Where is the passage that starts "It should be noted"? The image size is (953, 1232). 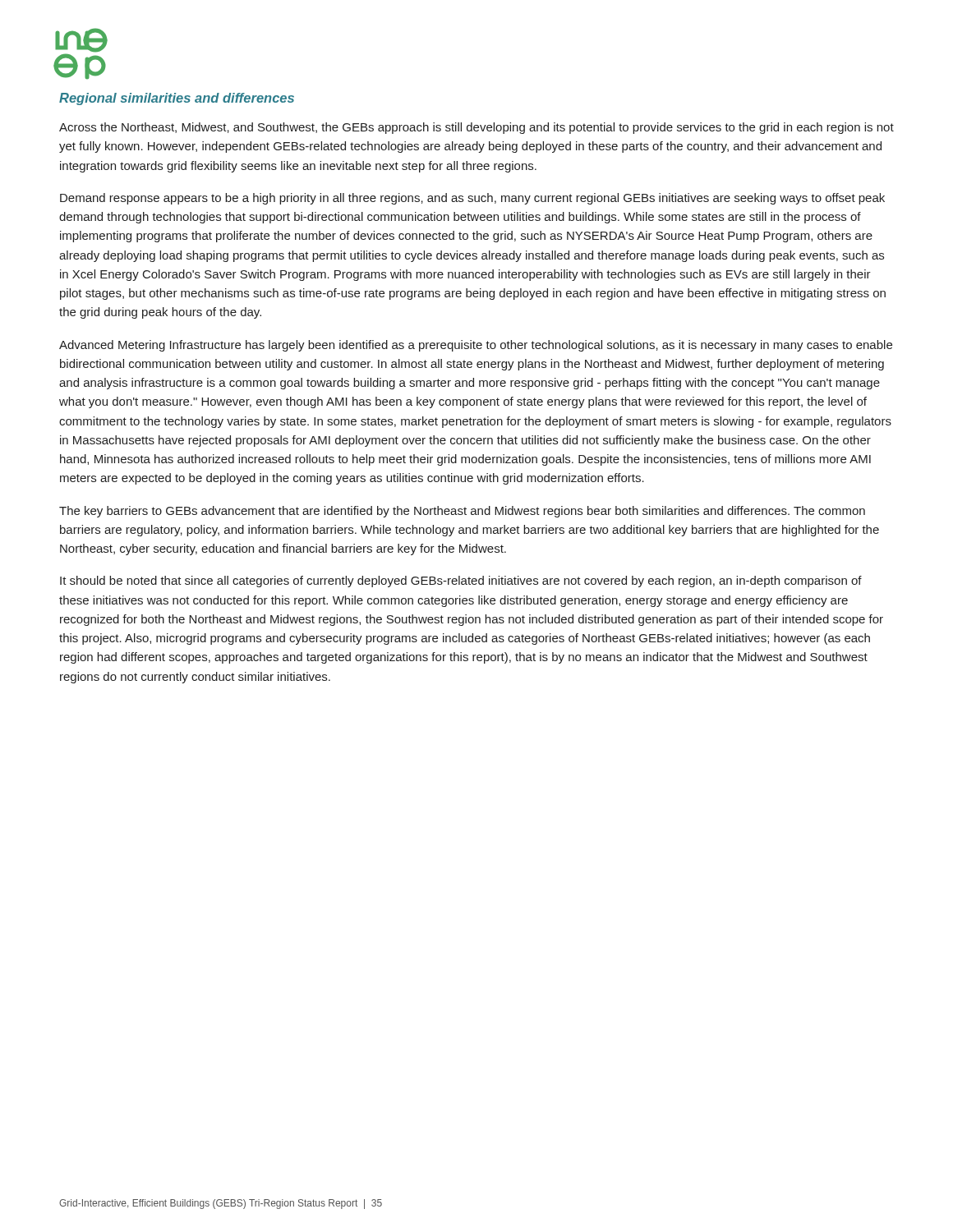pyautogui.click(x=471, y=628)
